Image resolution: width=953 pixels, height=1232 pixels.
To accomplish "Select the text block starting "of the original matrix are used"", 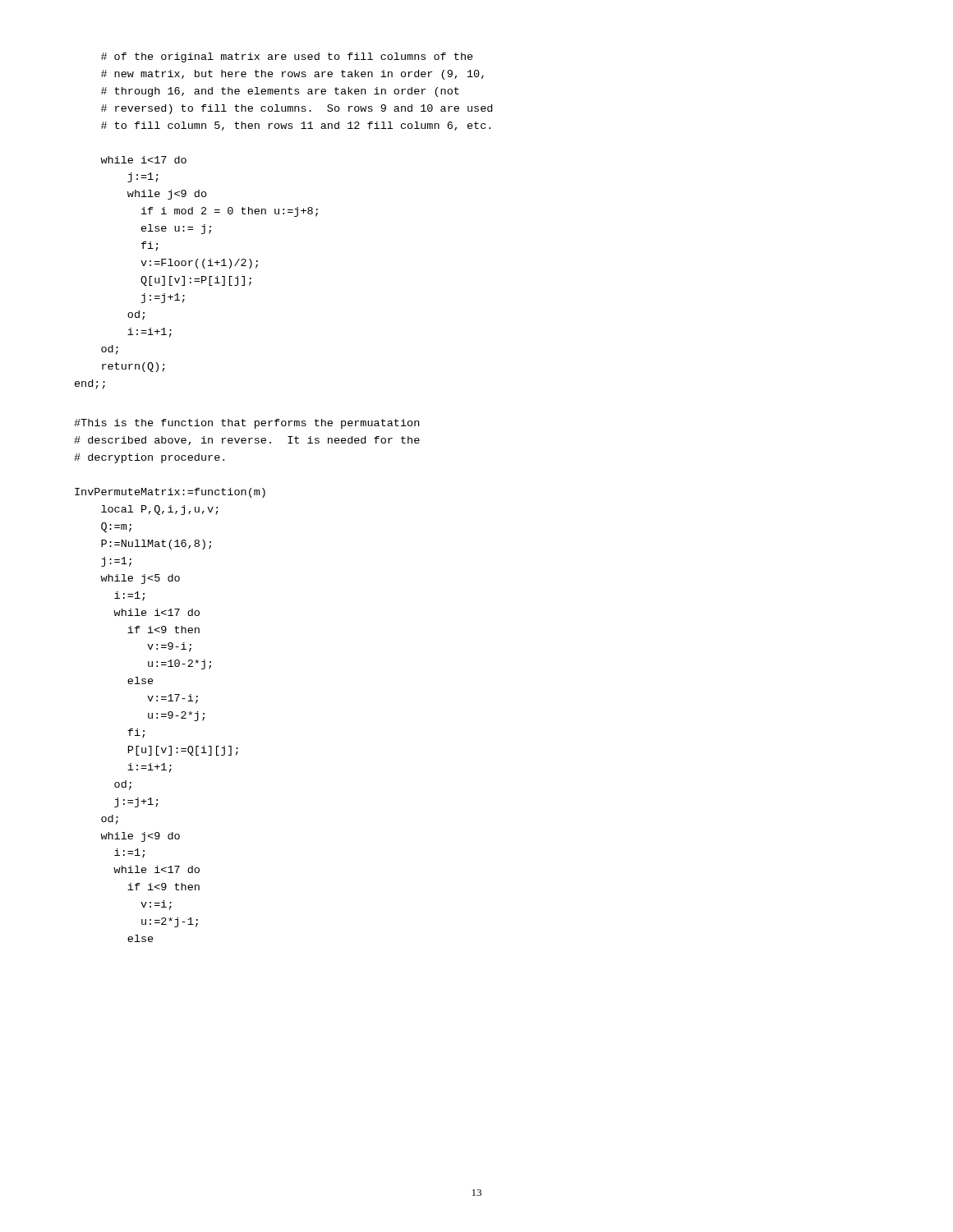I will click(x=287, y=57).
